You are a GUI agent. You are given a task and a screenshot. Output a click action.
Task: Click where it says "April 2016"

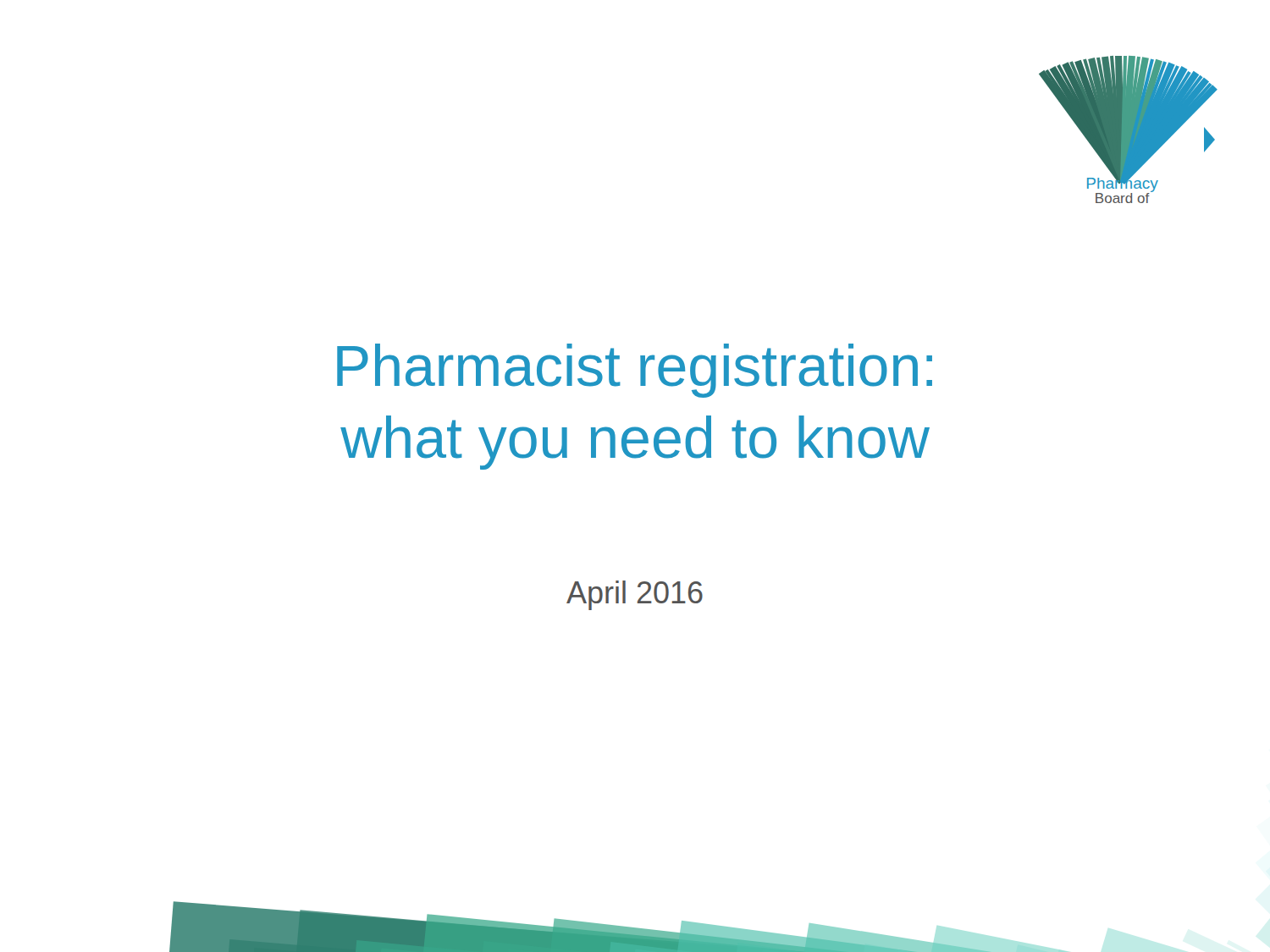click(635, 593)
